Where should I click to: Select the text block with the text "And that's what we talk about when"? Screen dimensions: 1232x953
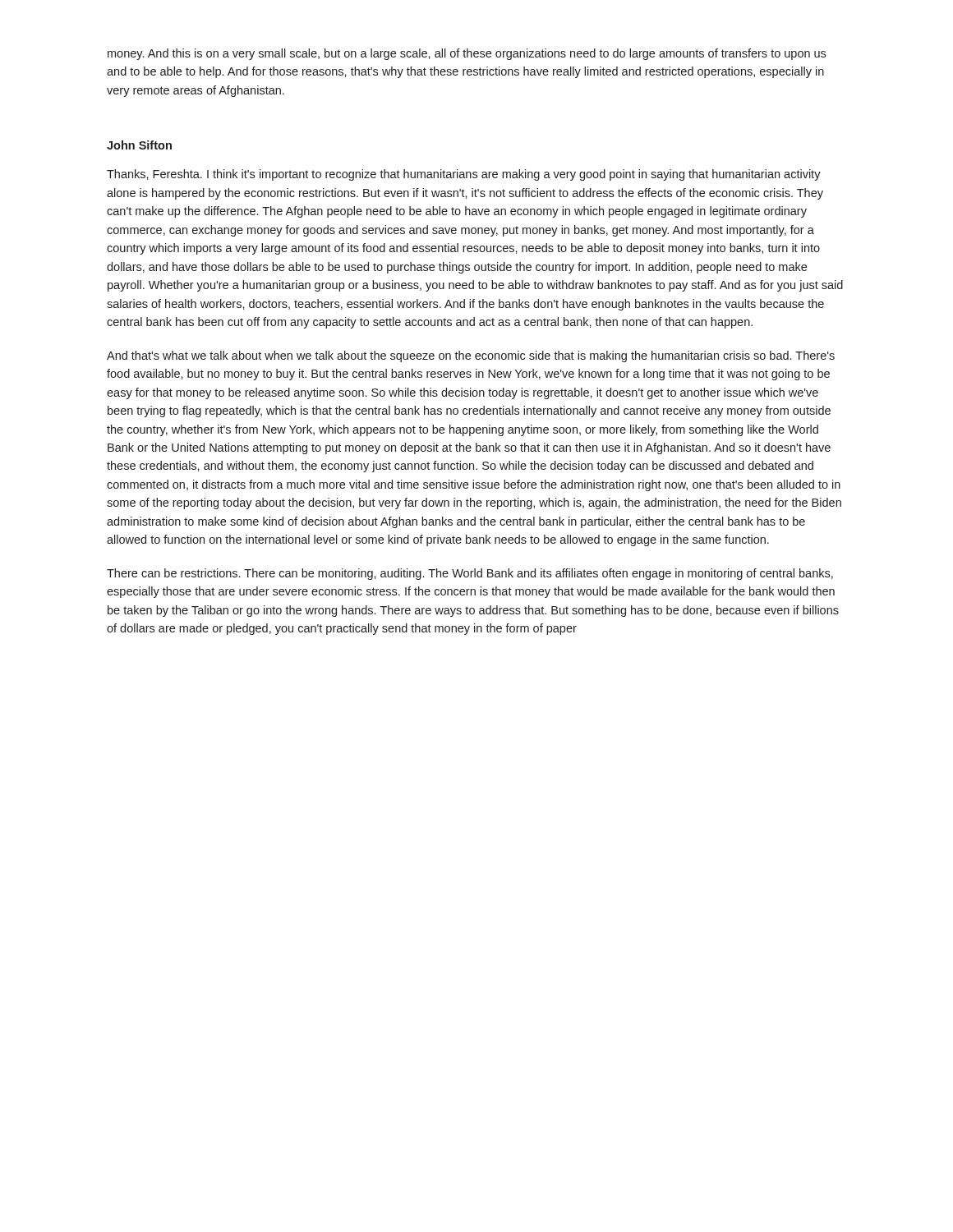[474, 448]
